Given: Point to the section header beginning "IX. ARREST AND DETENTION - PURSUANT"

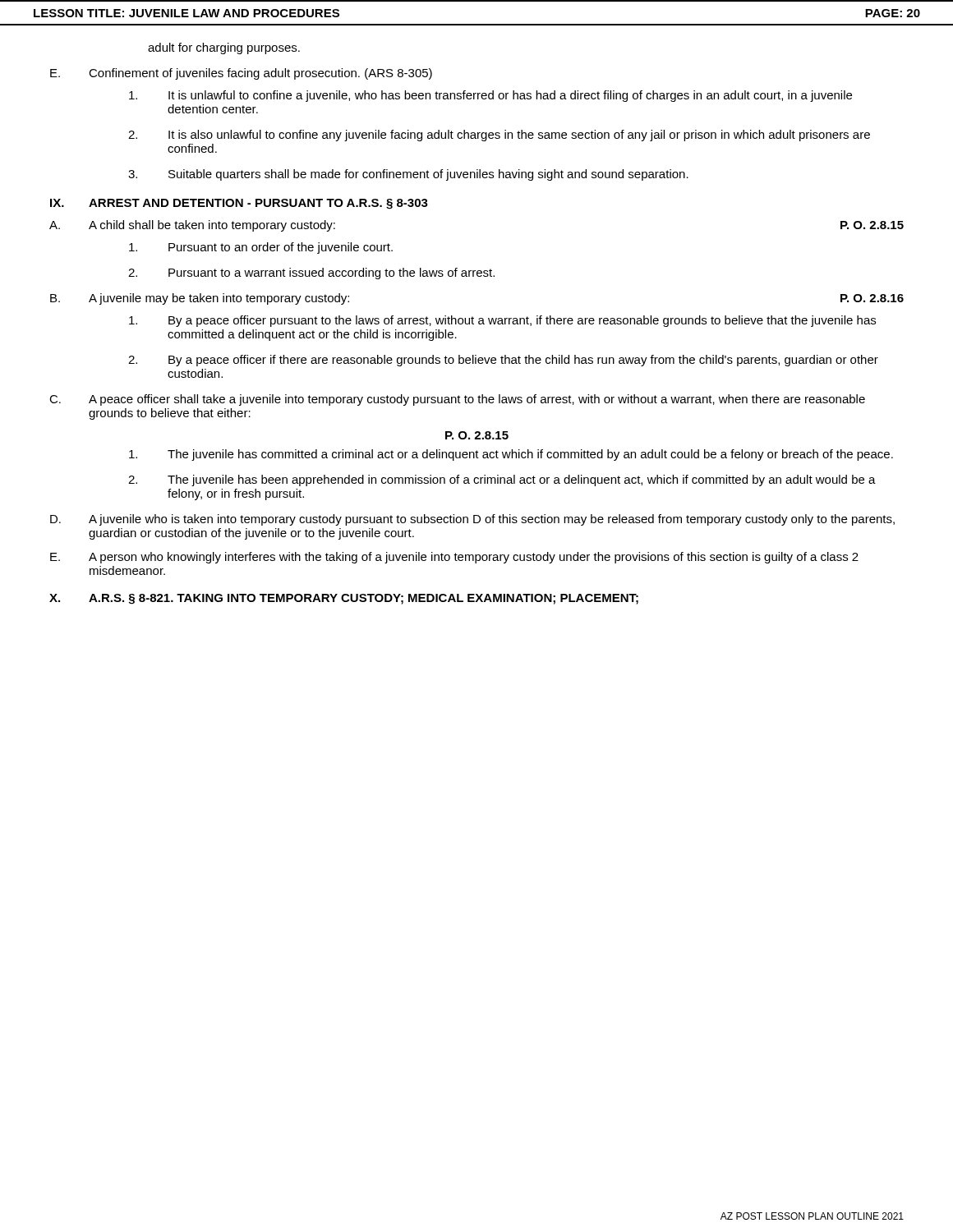Looking at the screenshot, I should [239, 202].
